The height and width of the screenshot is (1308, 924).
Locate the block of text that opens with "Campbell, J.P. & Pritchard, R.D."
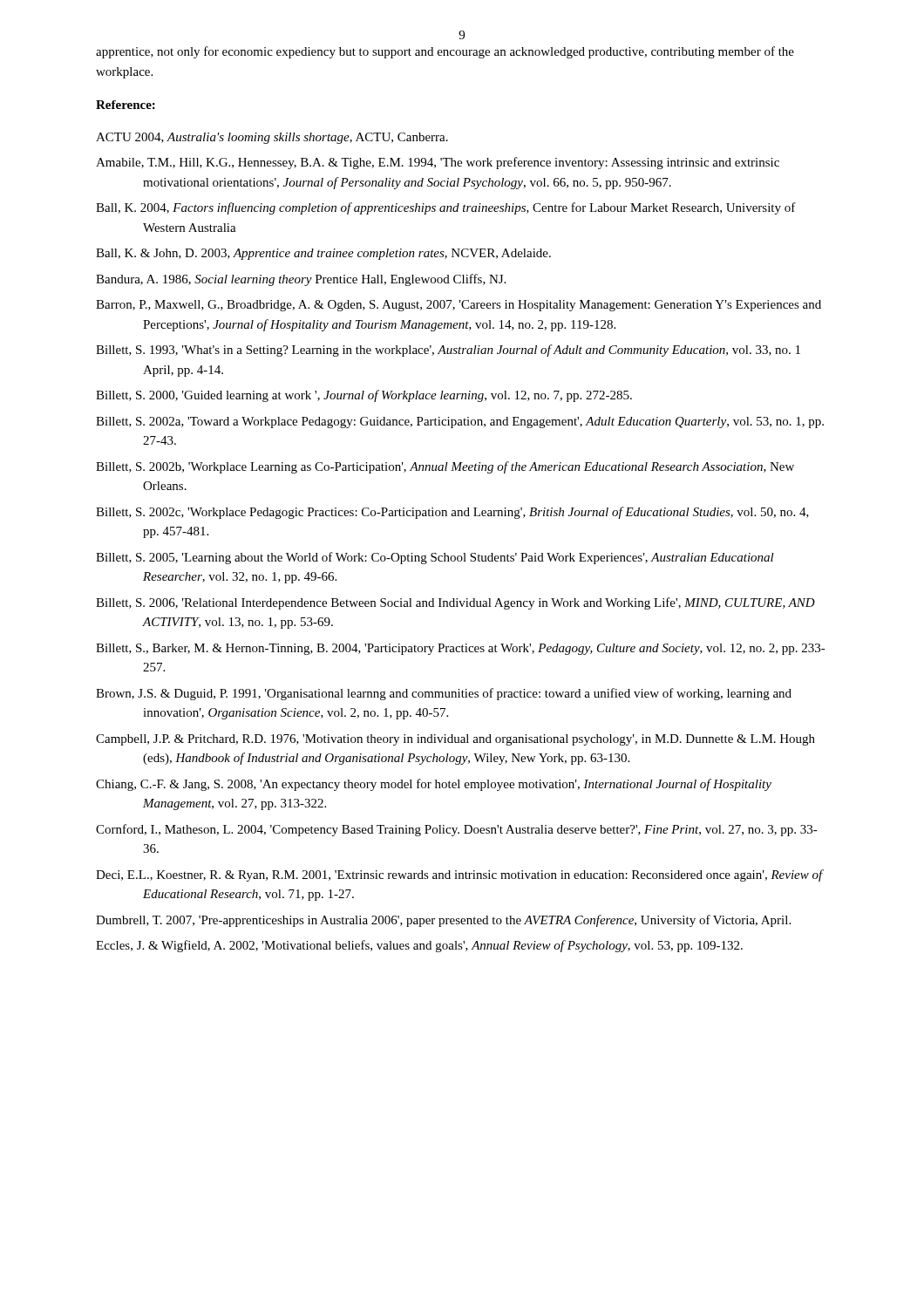click(x=462, y=748)
